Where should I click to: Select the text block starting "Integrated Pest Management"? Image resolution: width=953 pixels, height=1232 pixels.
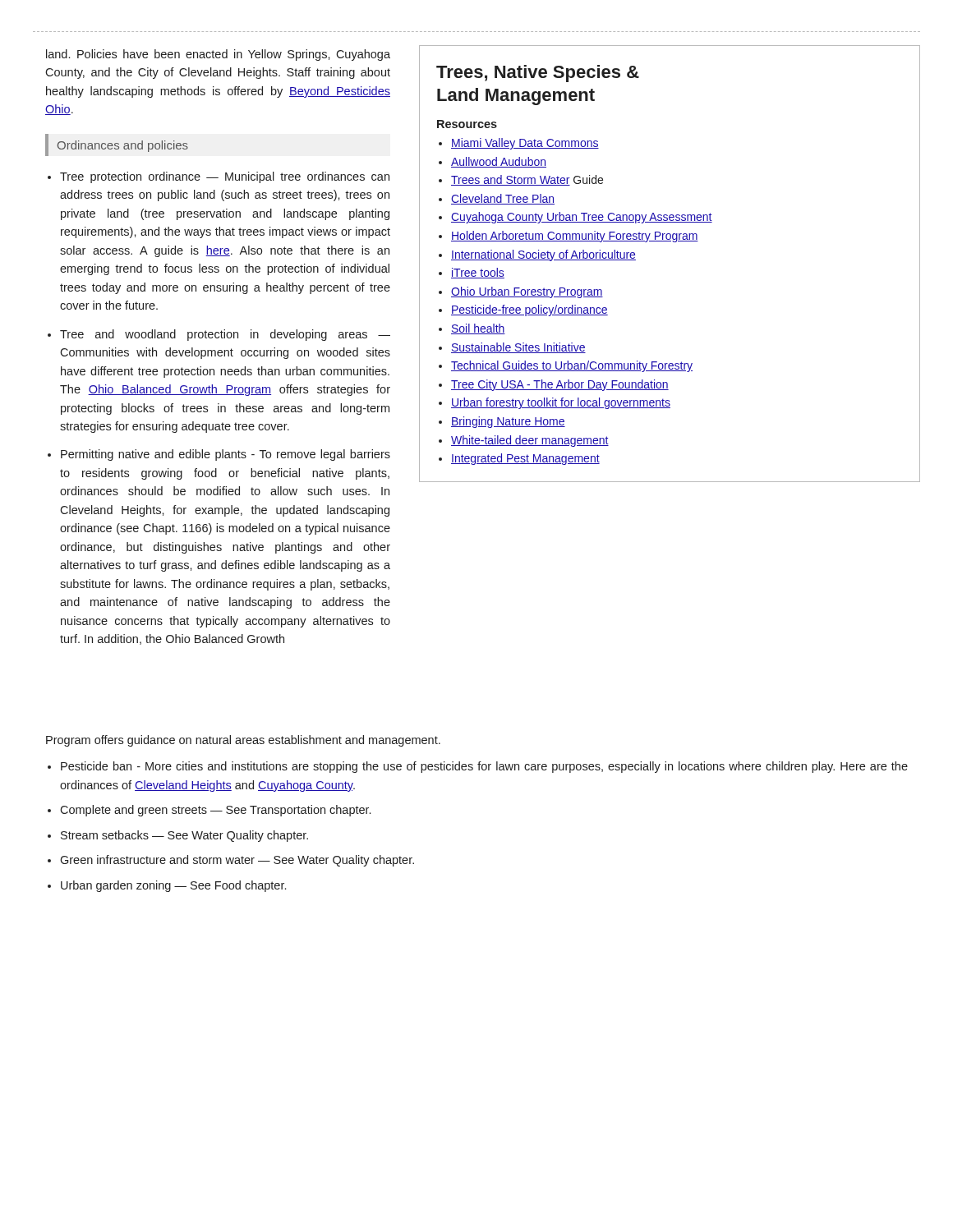(x=525, y=458)
